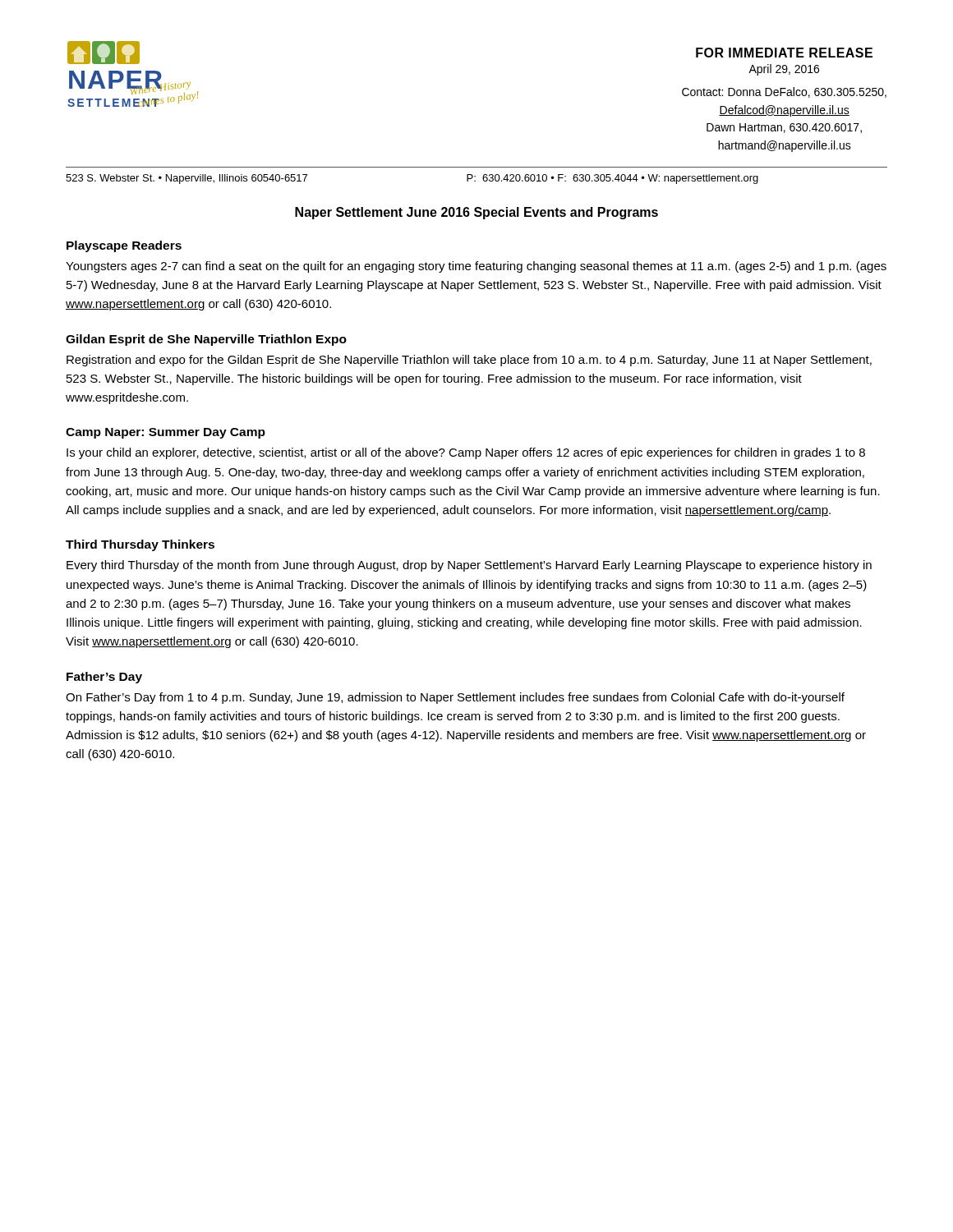This screenshot has width=953, height=1232.
Task: Click the section header that begins "Camp Naper: Summer"
Action: [166, 432]
